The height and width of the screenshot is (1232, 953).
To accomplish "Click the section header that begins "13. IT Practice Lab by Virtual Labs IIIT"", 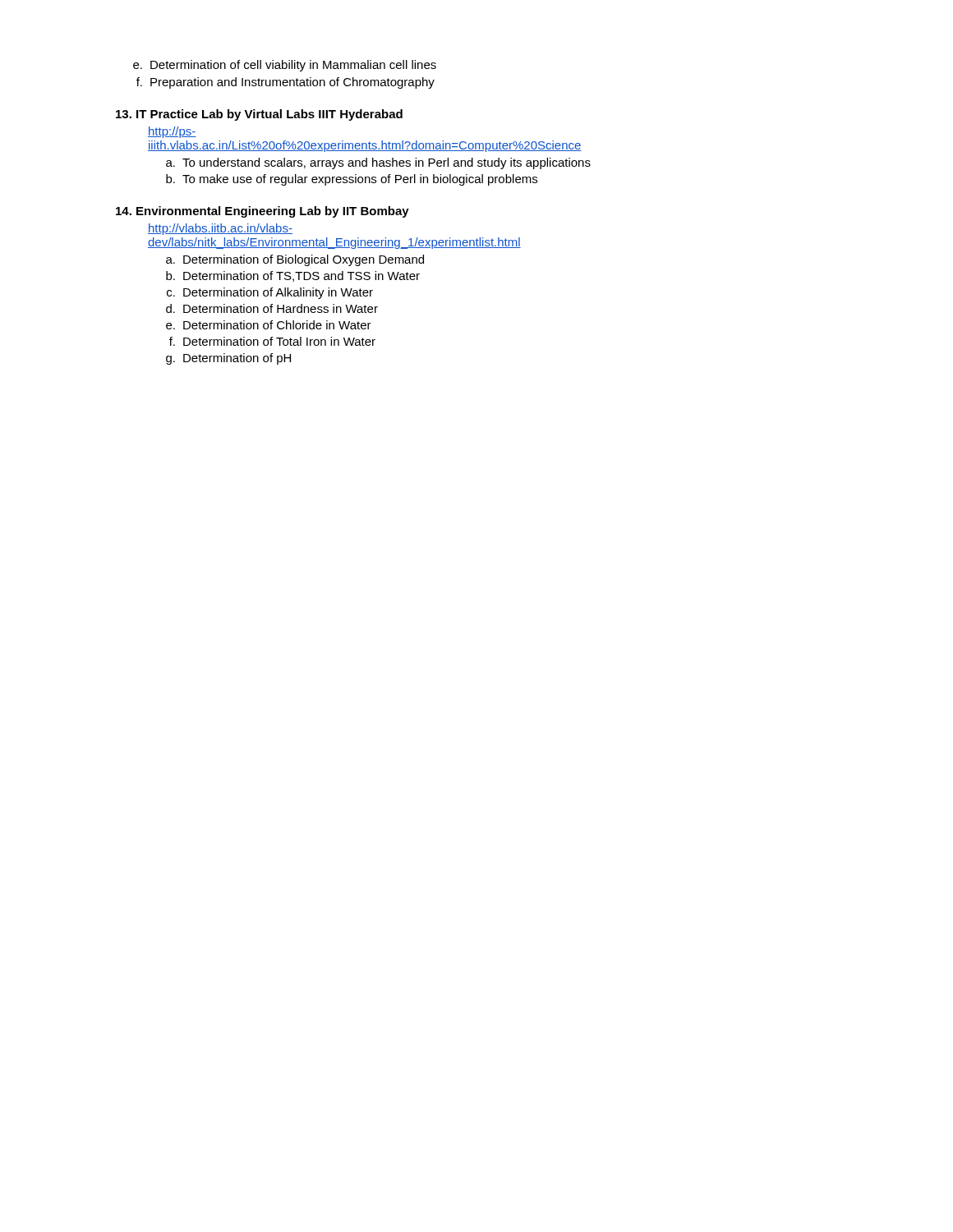I will (259, 114).
